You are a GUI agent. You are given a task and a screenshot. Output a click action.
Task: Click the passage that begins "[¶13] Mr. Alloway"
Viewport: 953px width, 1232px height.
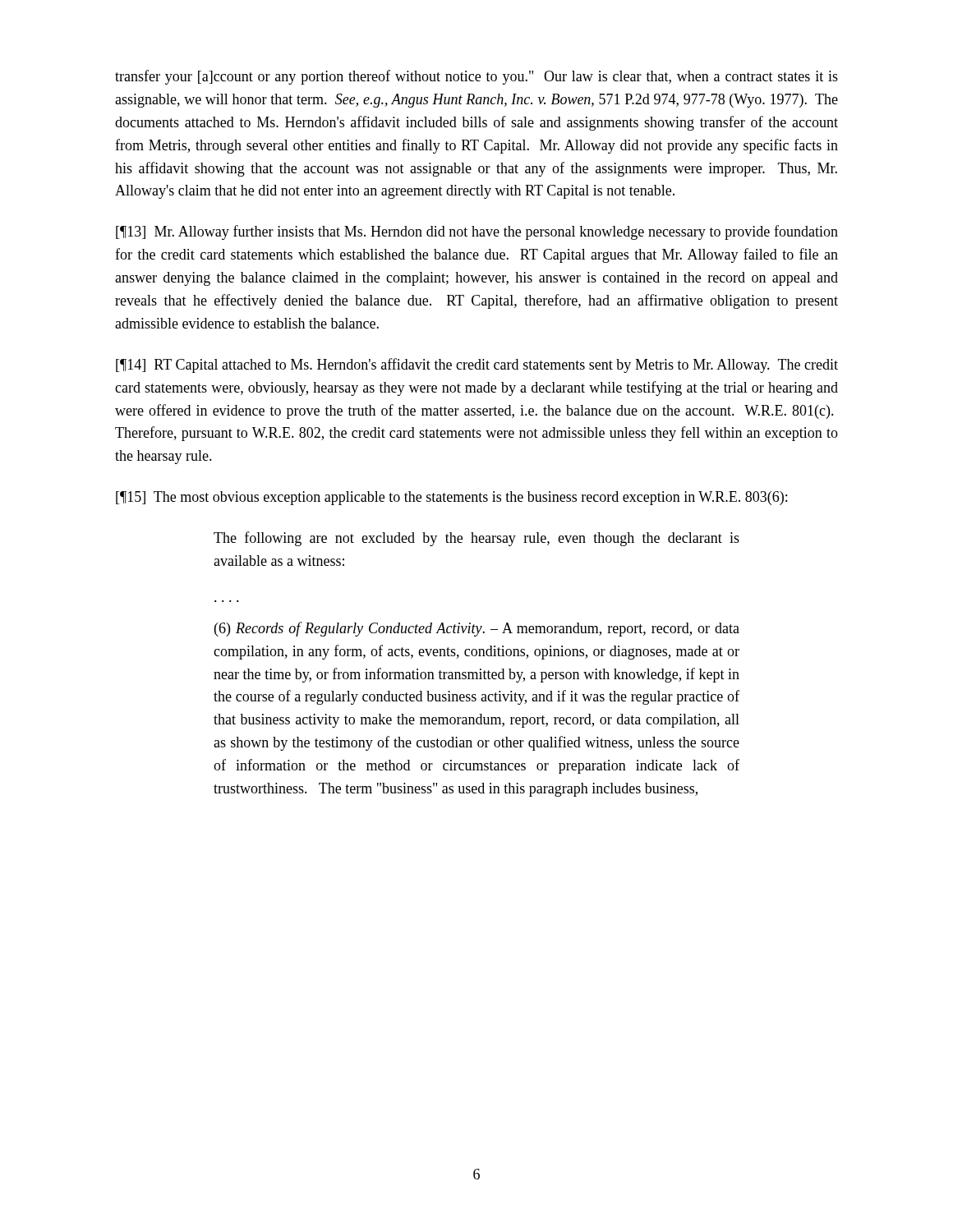[x=476, y=278]
